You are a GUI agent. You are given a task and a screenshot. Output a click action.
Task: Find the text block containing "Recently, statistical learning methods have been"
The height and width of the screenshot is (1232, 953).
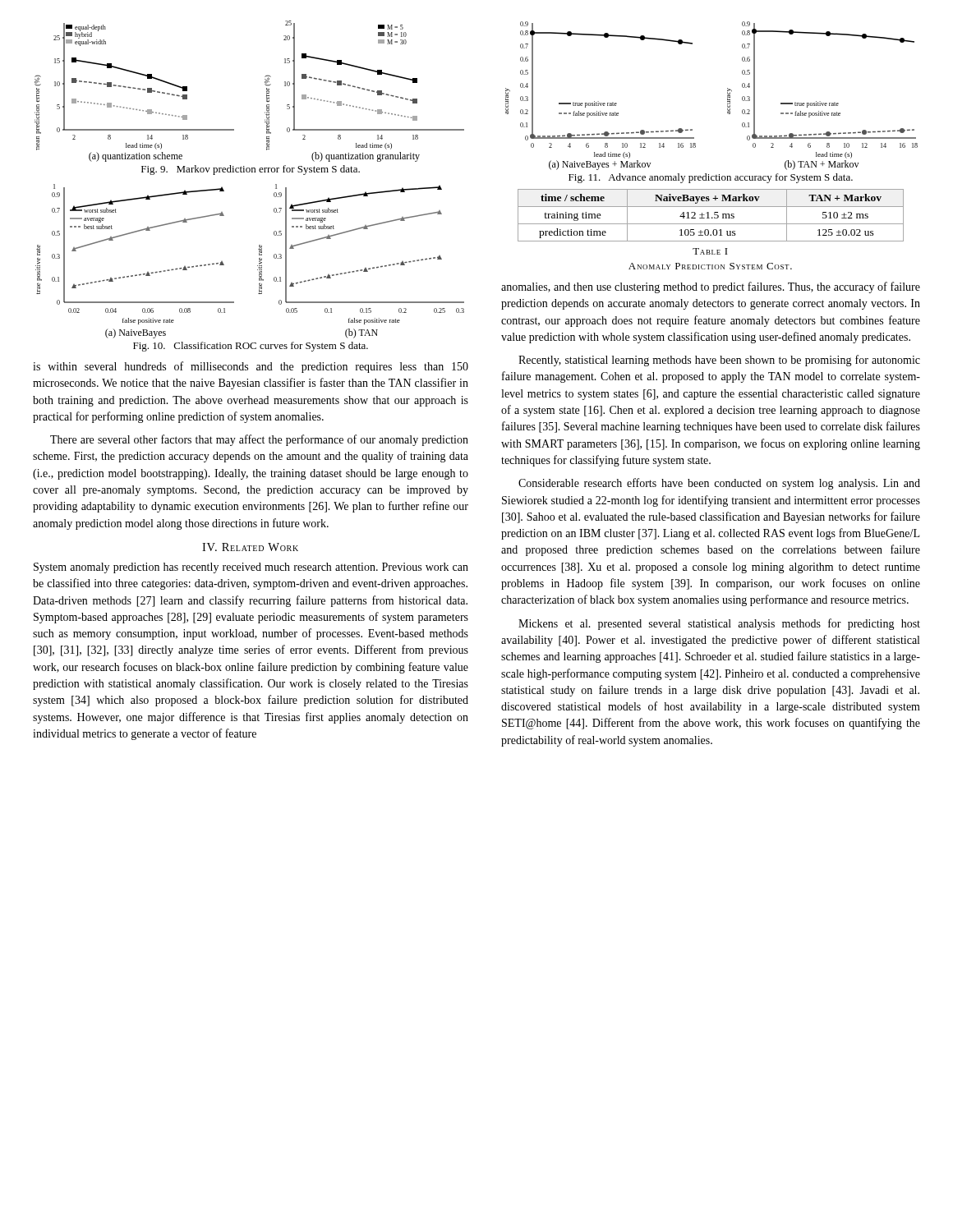tap(711, 411)
